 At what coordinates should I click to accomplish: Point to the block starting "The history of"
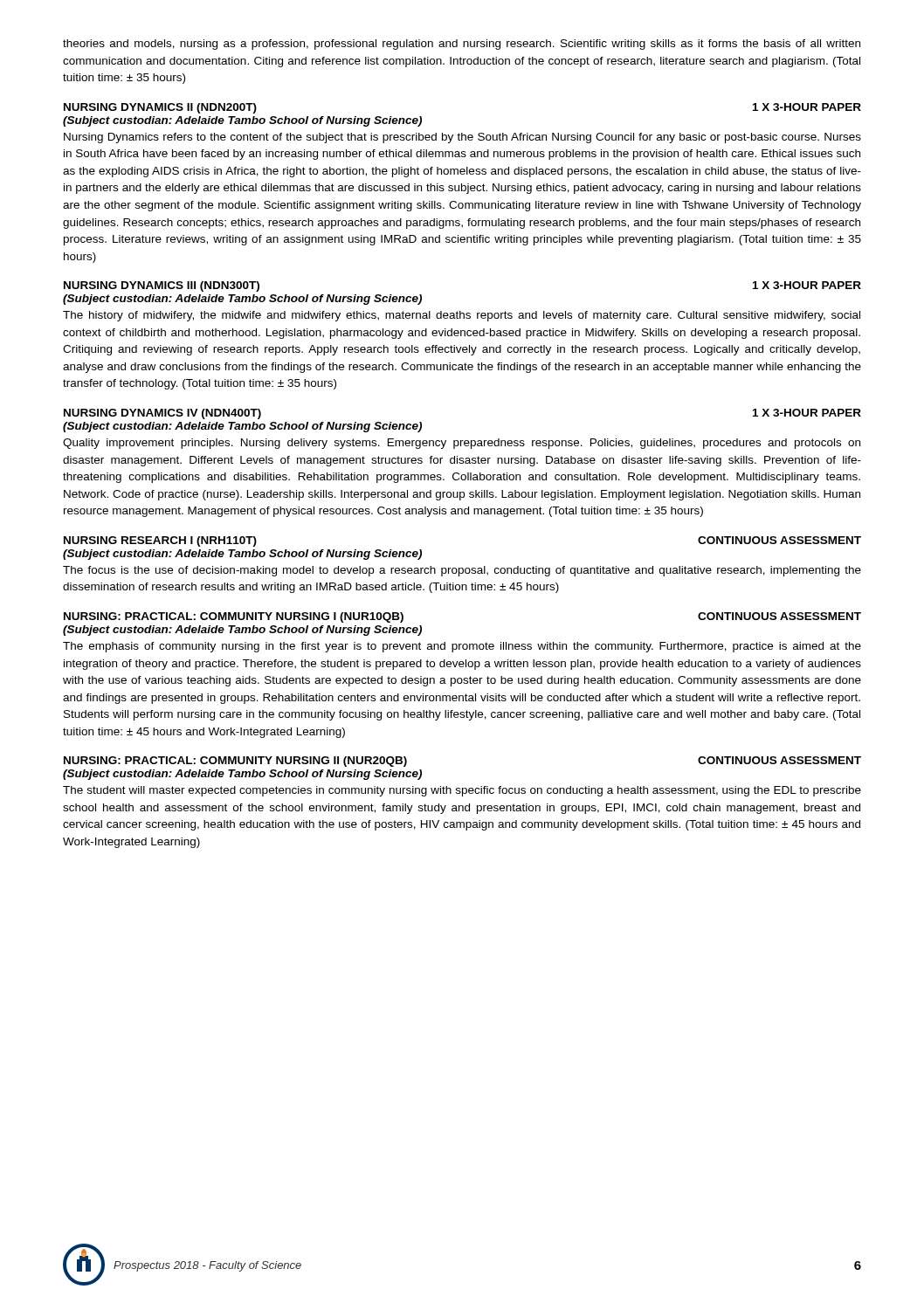pyautogui.click(x=462, y=349)
